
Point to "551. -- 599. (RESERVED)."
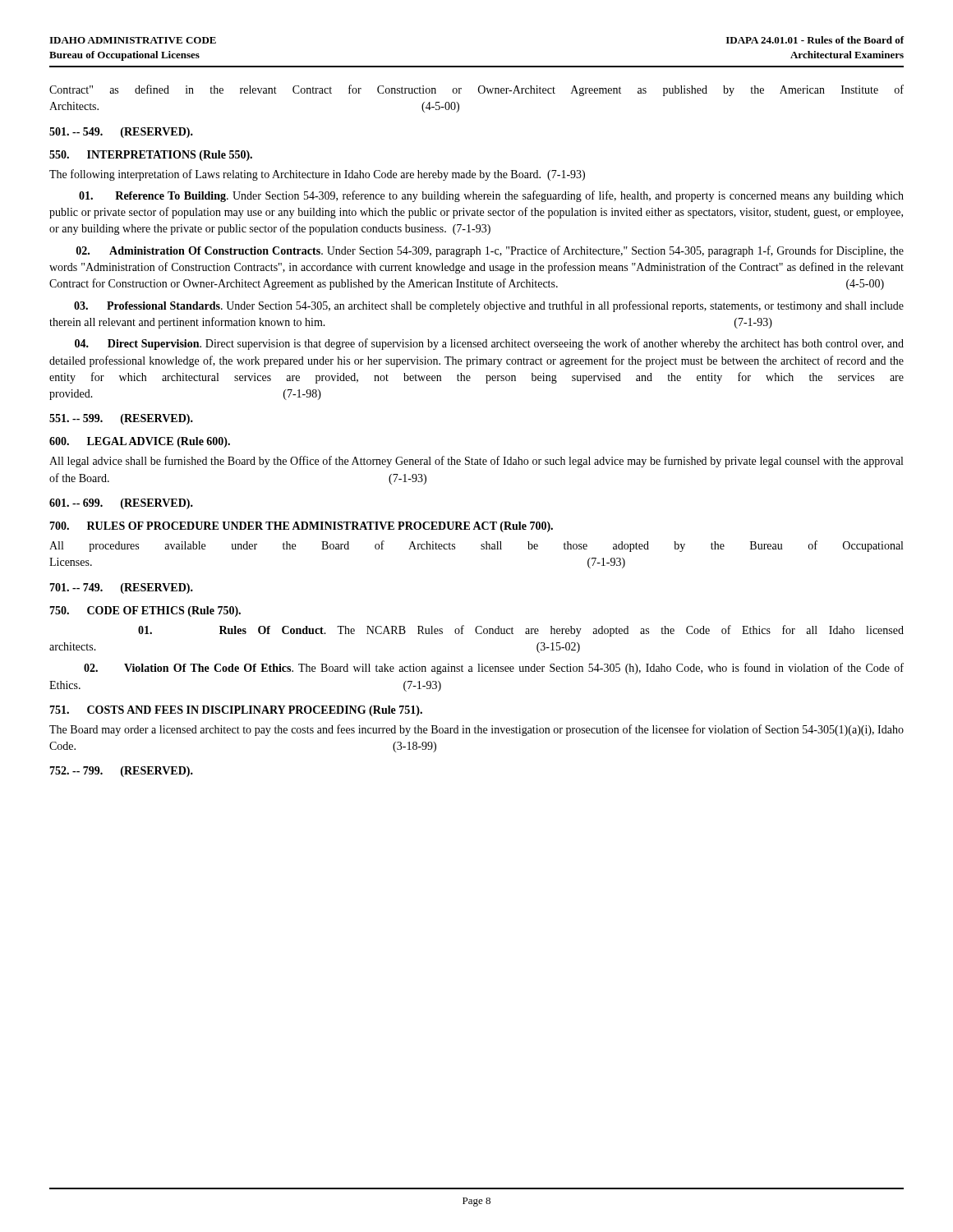121,419
